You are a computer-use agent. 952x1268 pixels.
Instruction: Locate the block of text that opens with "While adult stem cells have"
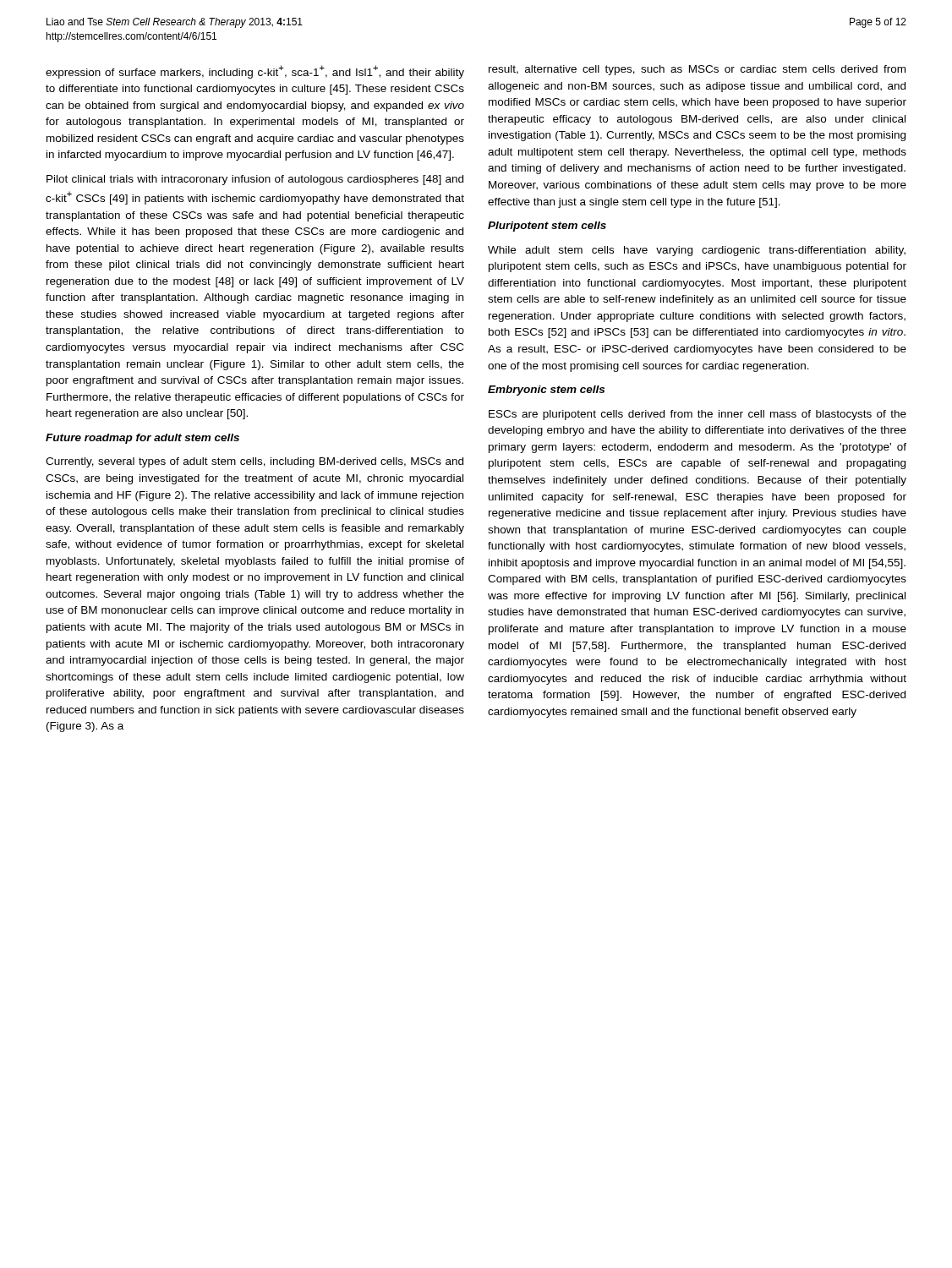tap(697, 308)
